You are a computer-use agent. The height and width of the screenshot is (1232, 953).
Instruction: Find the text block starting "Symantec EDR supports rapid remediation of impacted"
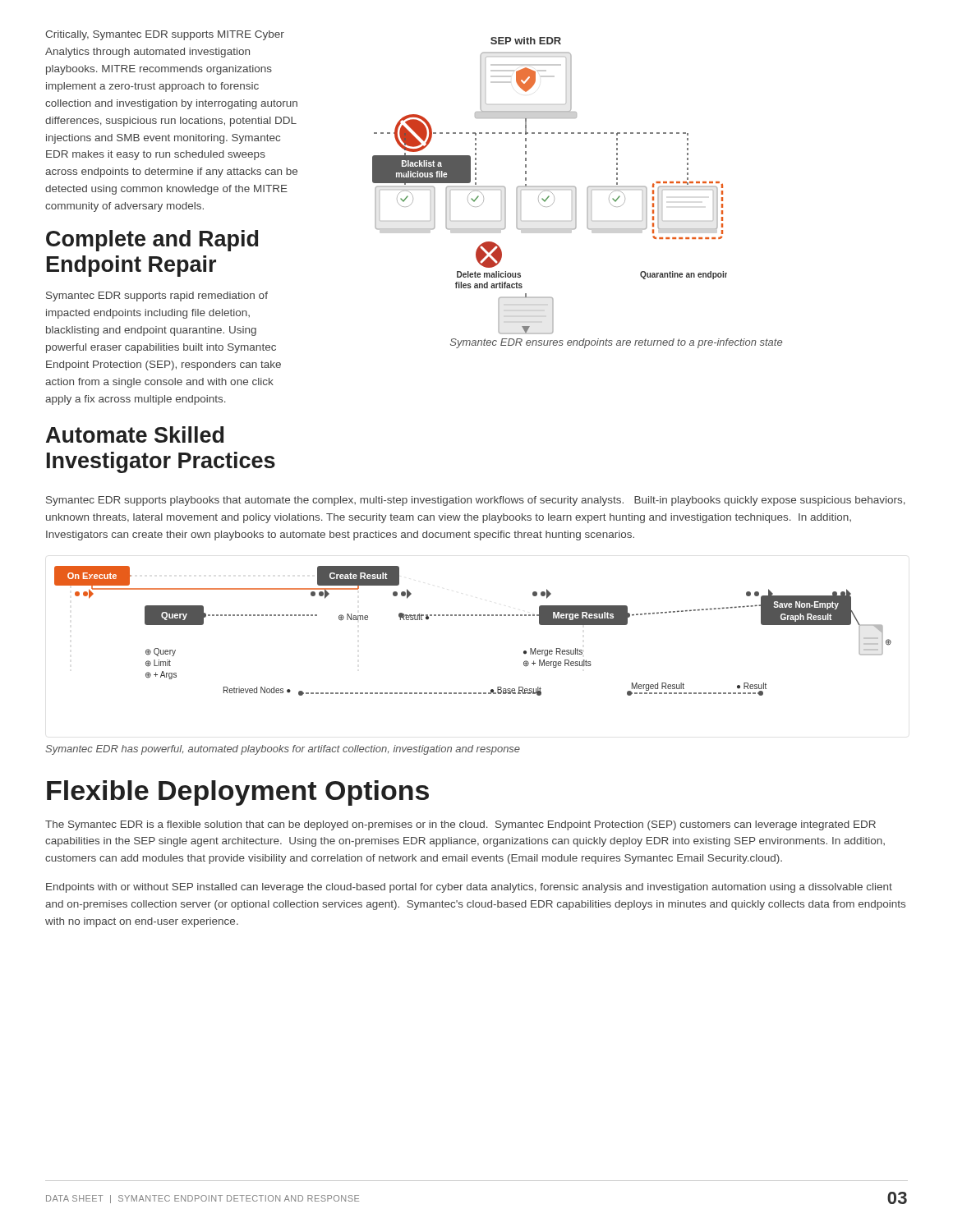163,347
